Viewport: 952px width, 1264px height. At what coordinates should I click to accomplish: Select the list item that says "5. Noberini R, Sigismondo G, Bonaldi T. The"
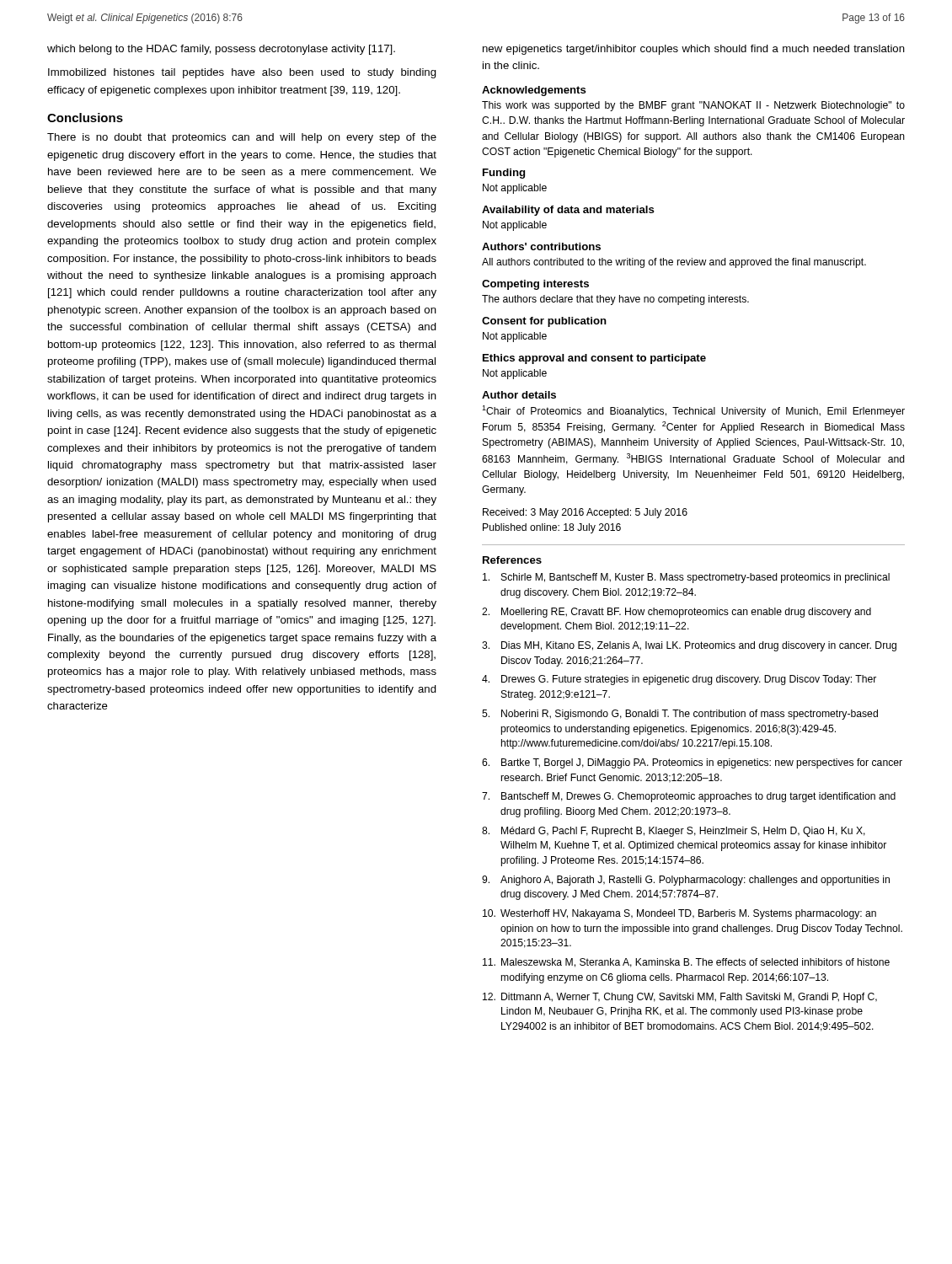[693, 729]
